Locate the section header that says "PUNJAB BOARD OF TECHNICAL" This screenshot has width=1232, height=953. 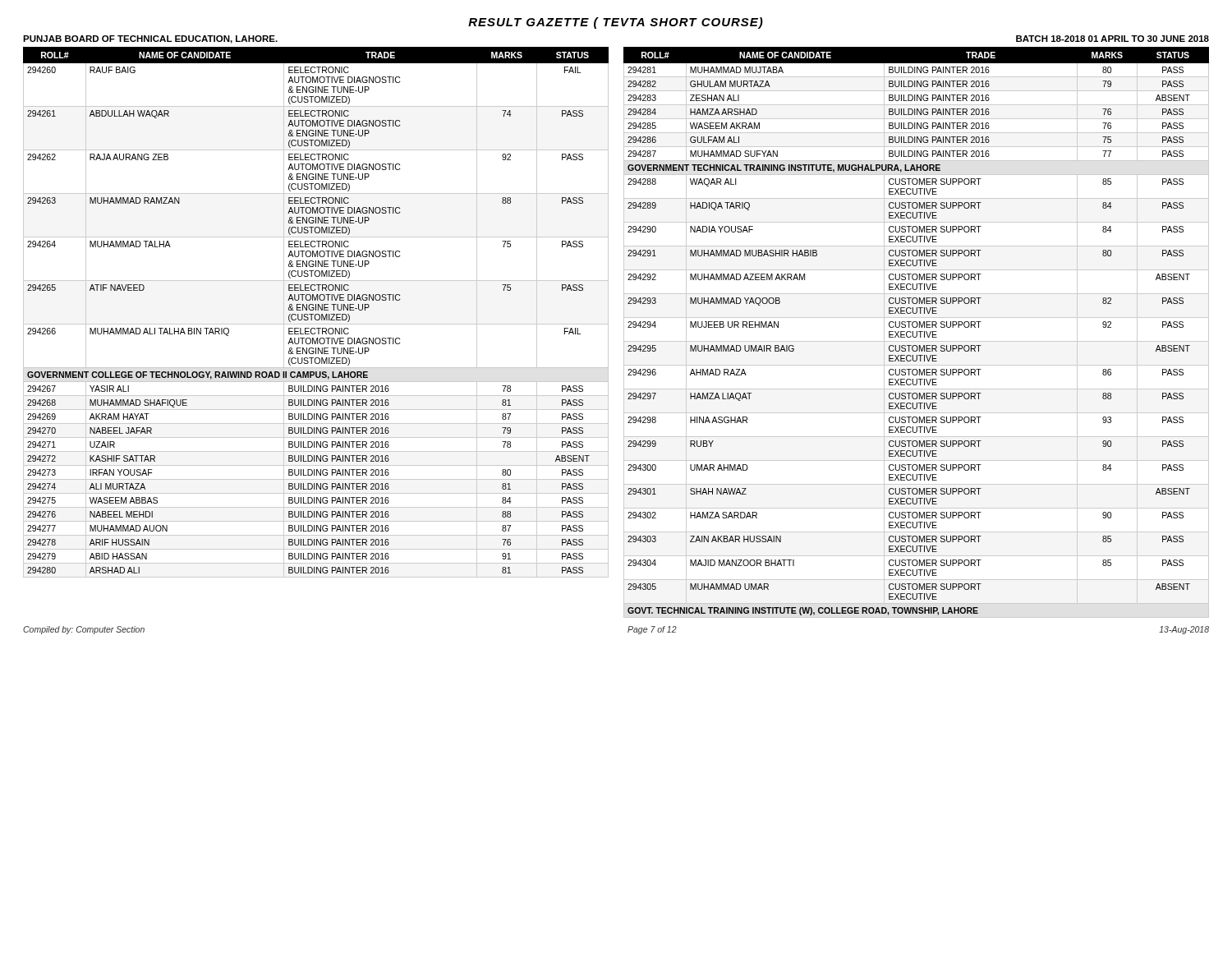tap(150, 39)
